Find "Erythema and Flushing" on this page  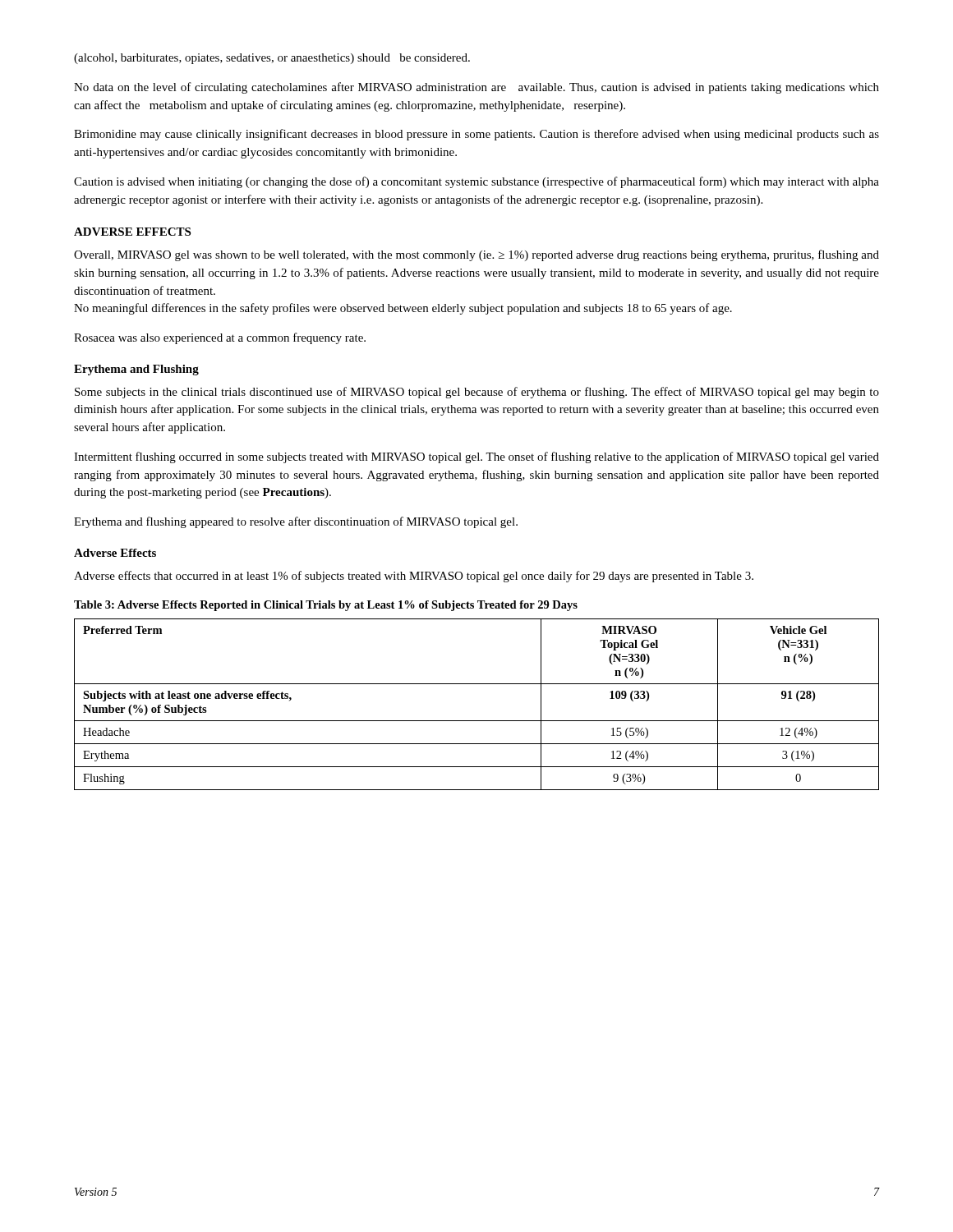(136, 370)
